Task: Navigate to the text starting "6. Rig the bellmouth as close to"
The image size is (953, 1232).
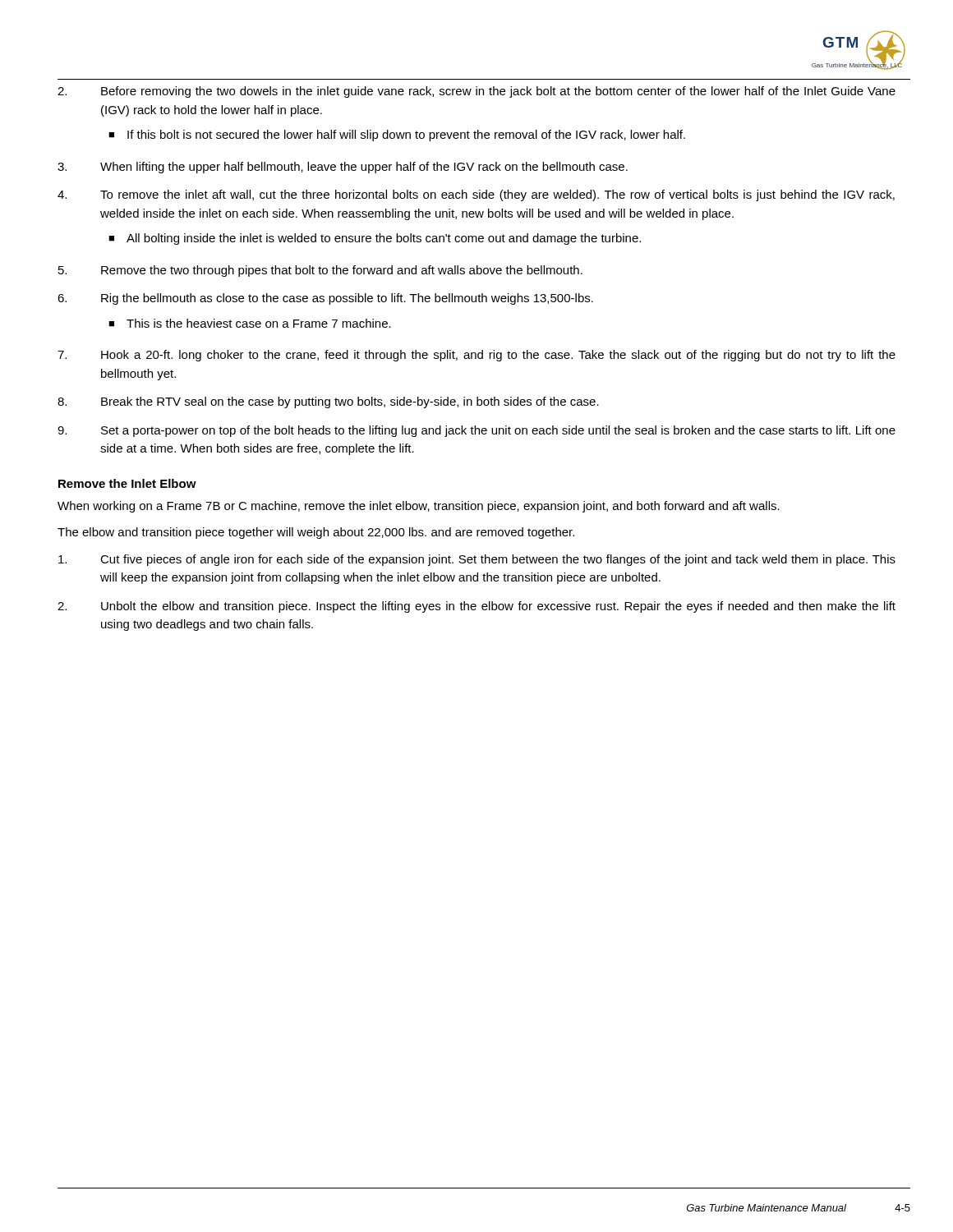Action: click(476, 313)
